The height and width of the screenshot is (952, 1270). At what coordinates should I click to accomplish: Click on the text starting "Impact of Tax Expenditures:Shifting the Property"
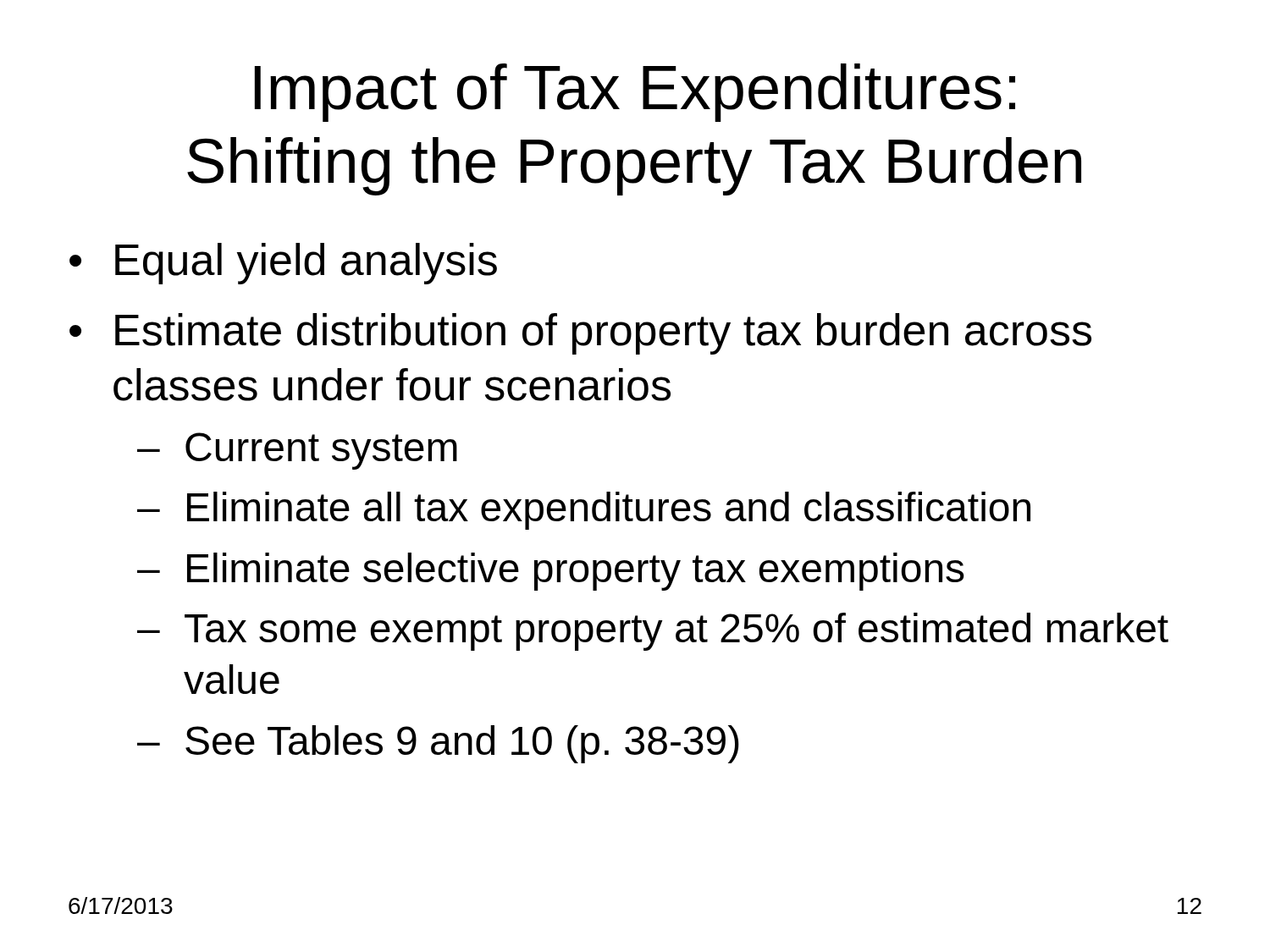[635, 125]
